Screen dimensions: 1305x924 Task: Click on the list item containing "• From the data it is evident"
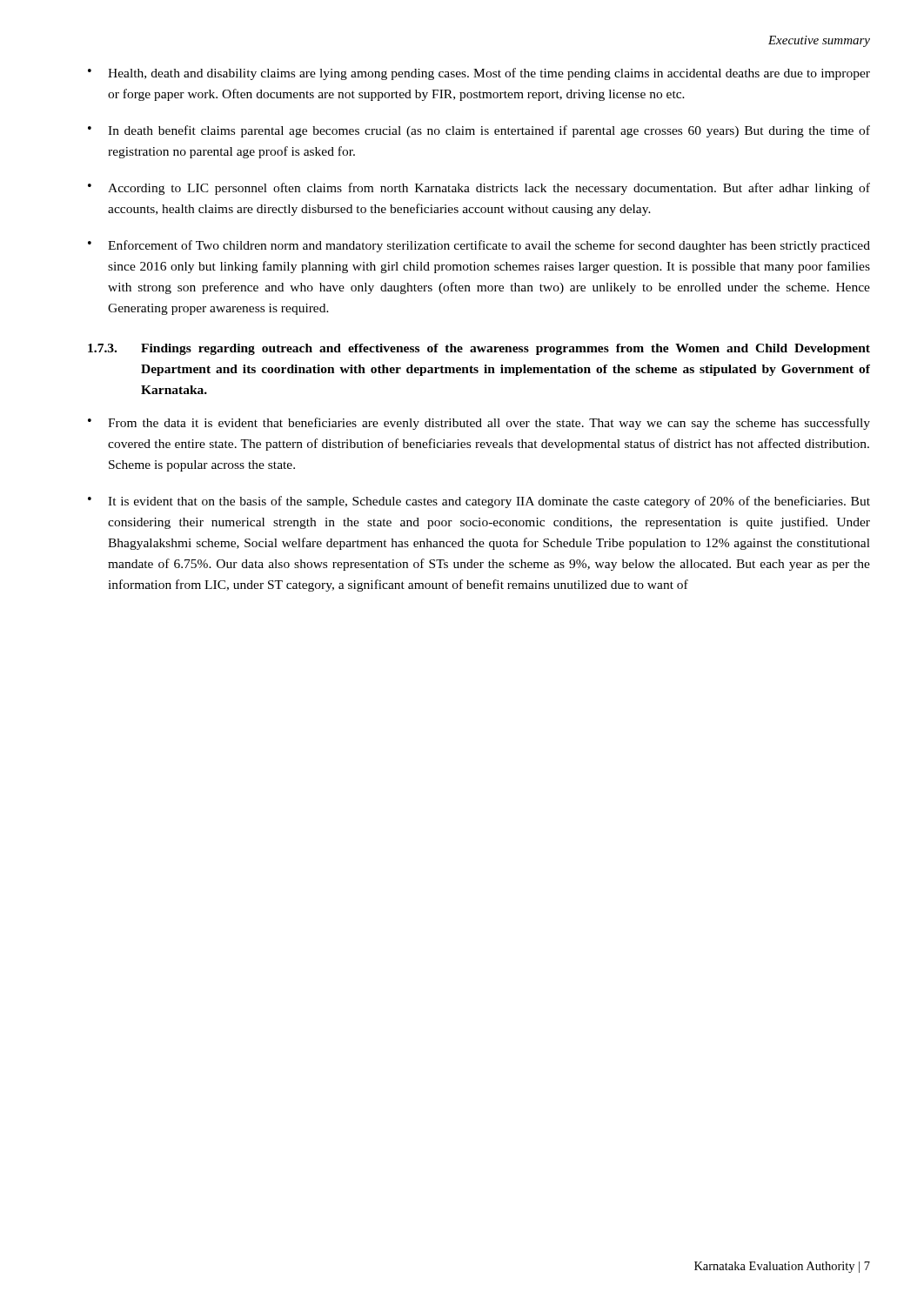tap(479, 444)
